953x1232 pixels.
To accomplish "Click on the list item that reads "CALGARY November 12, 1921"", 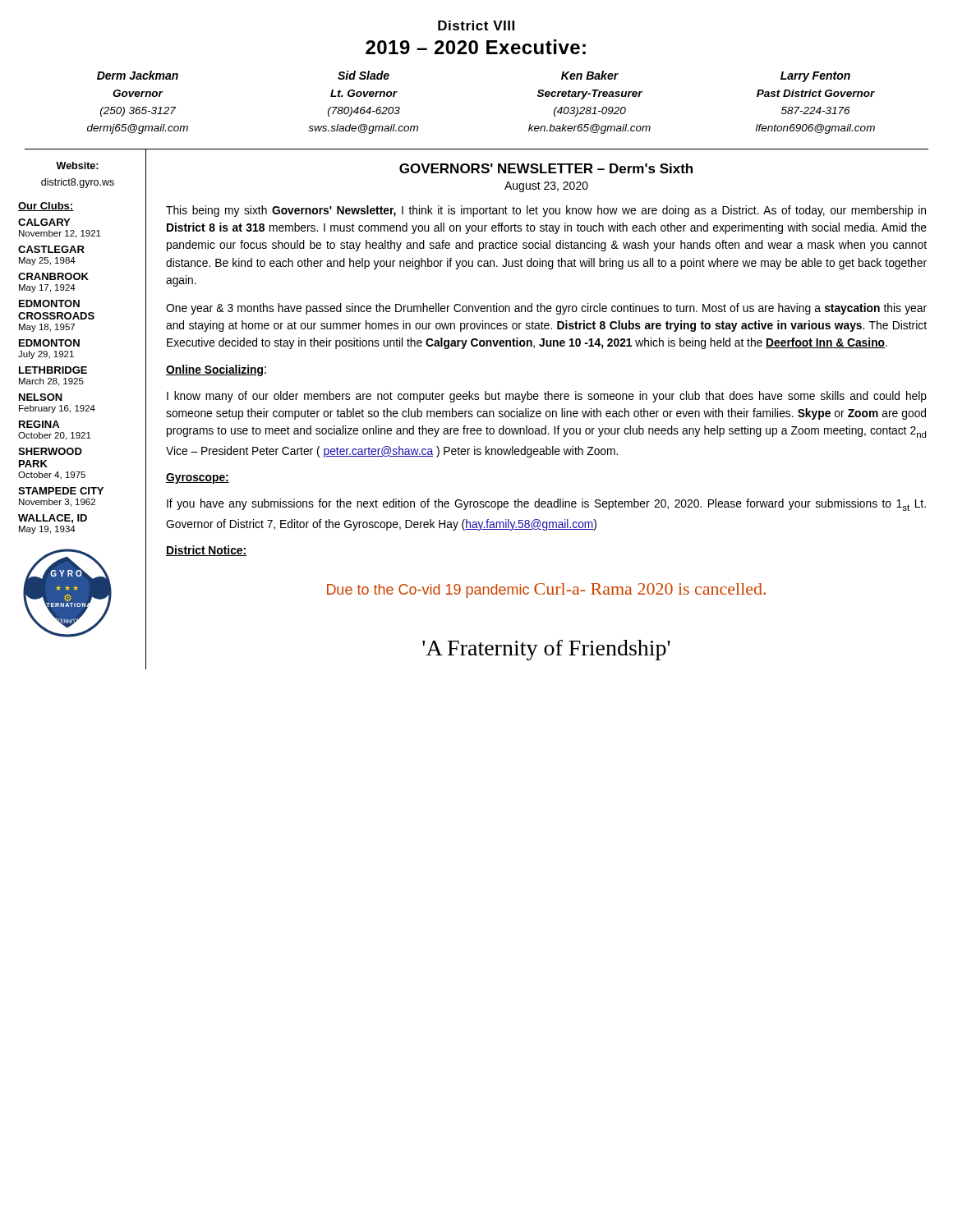I will [78, 227].
